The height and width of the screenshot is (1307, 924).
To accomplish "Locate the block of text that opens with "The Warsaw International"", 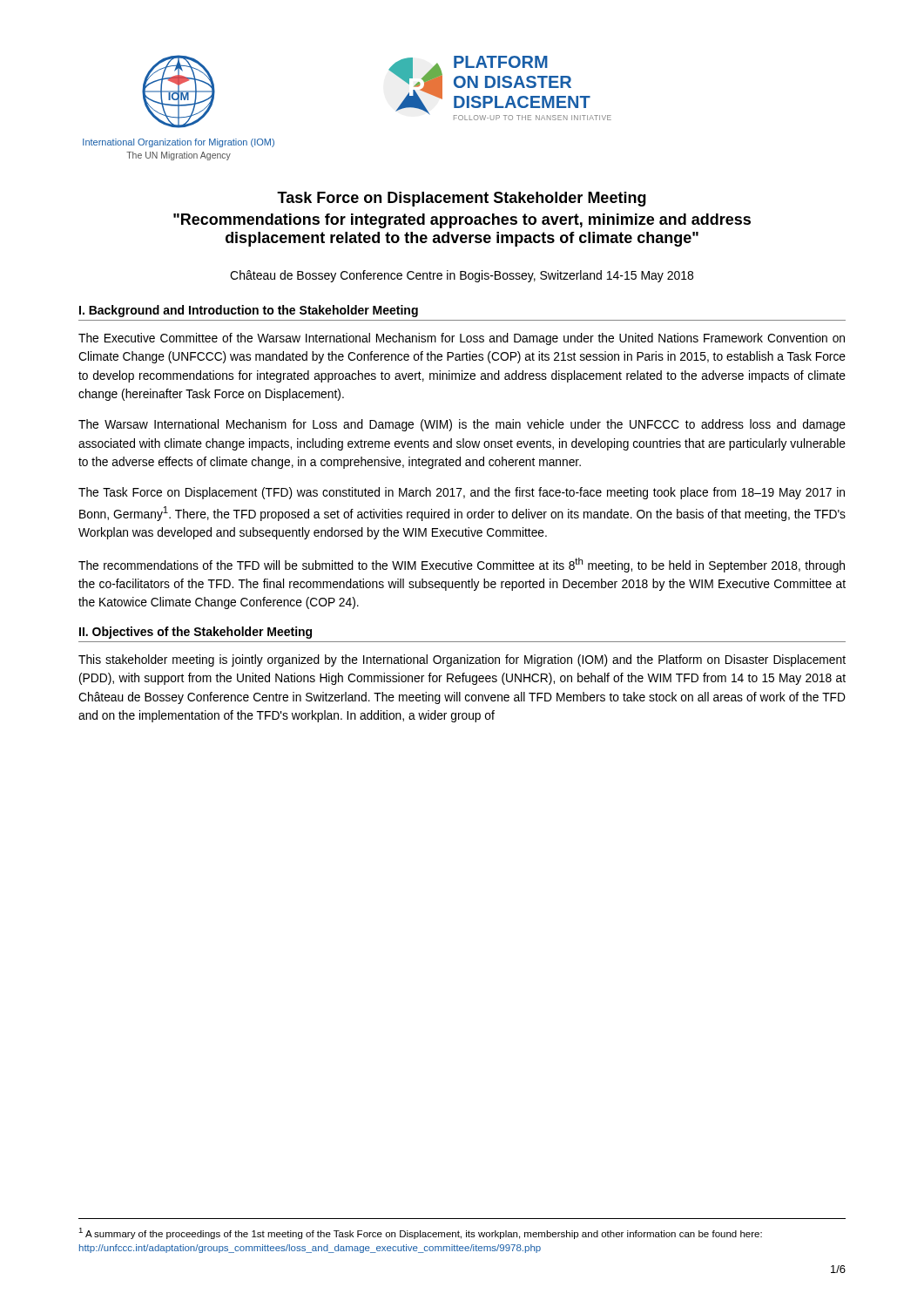I will [x=462, y=444].
